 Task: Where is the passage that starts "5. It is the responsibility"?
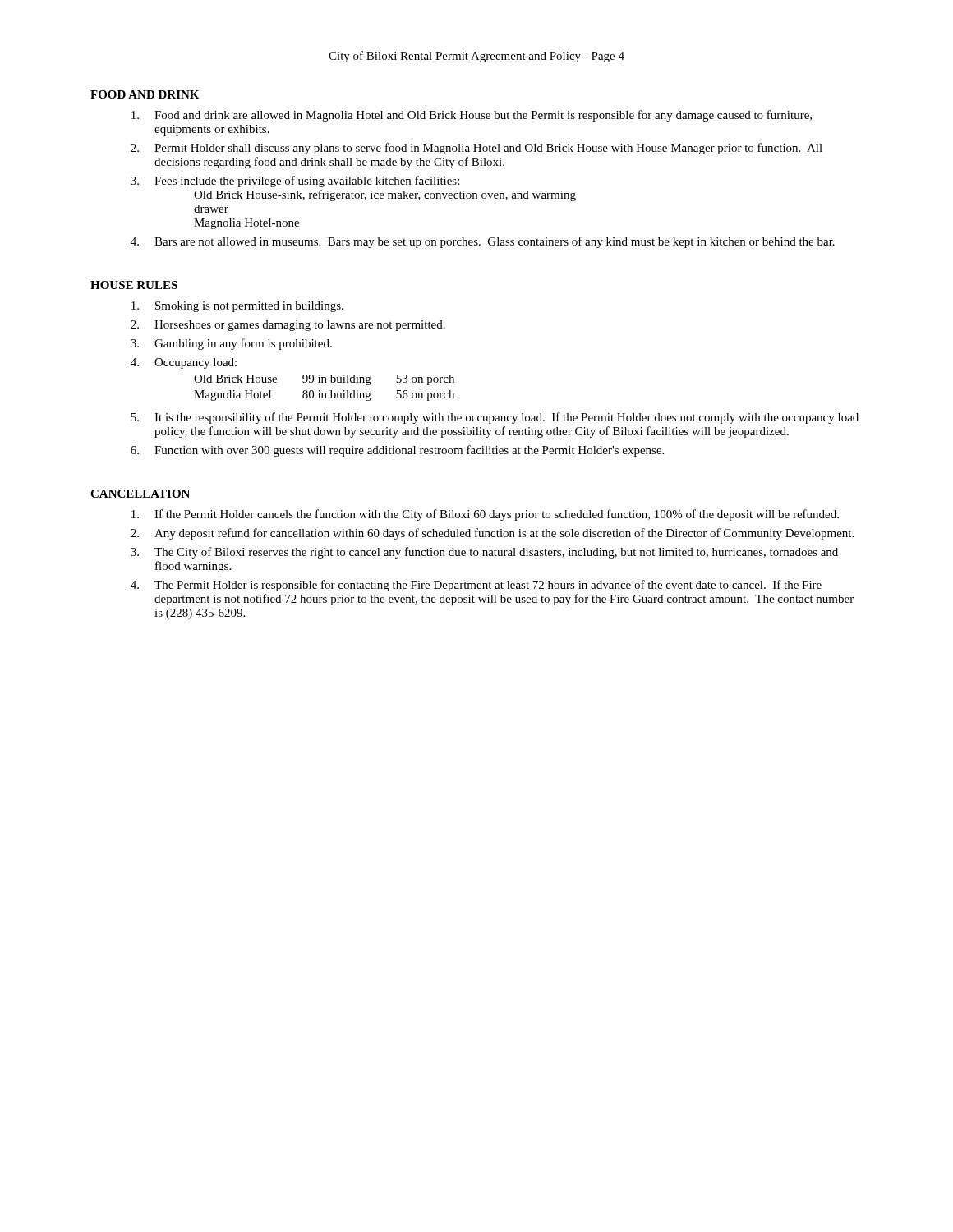tap(476, 425)
